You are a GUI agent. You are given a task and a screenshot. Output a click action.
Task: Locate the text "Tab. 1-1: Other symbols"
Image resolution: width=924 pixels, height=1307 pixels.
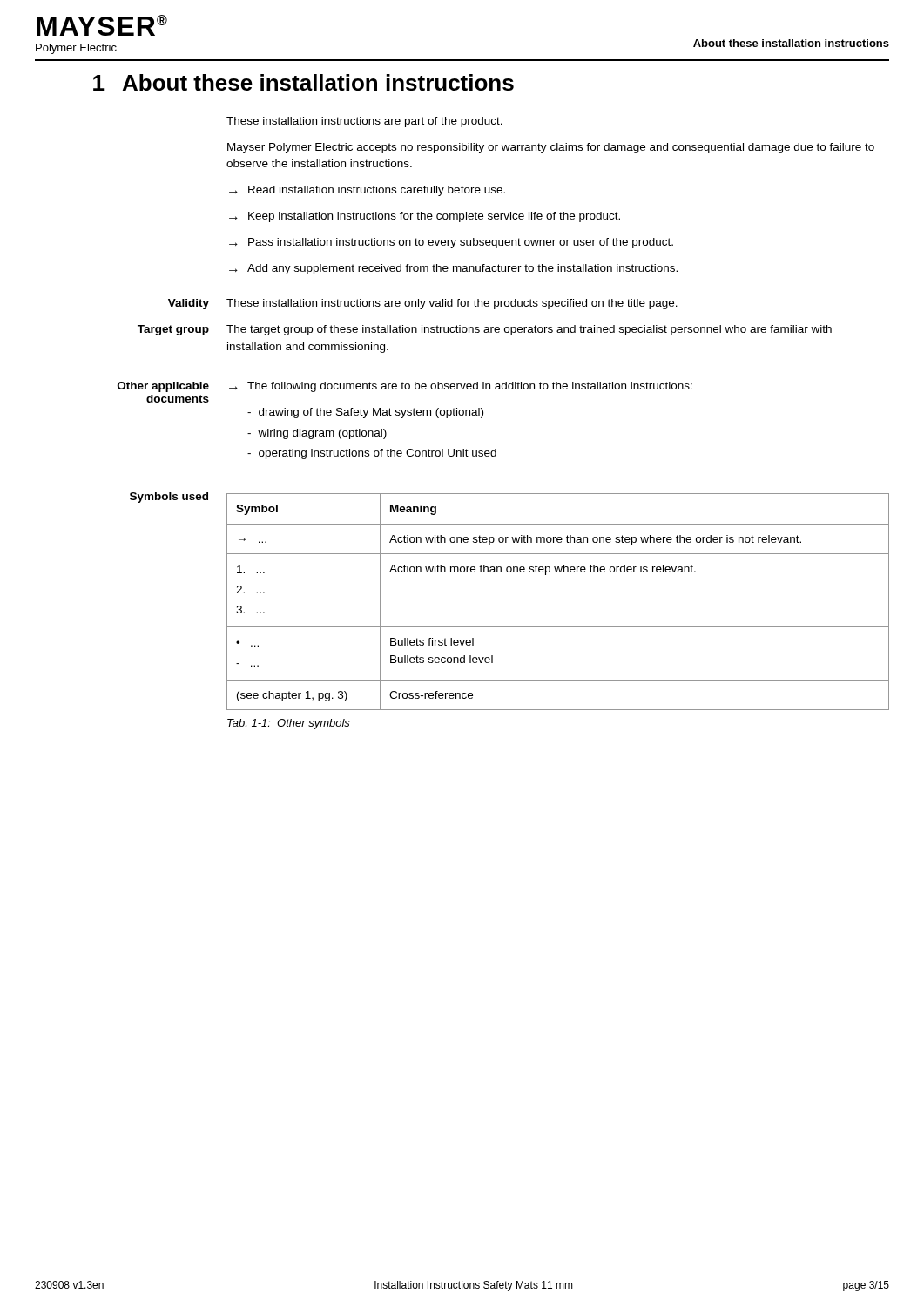click(x=288, y=723)
